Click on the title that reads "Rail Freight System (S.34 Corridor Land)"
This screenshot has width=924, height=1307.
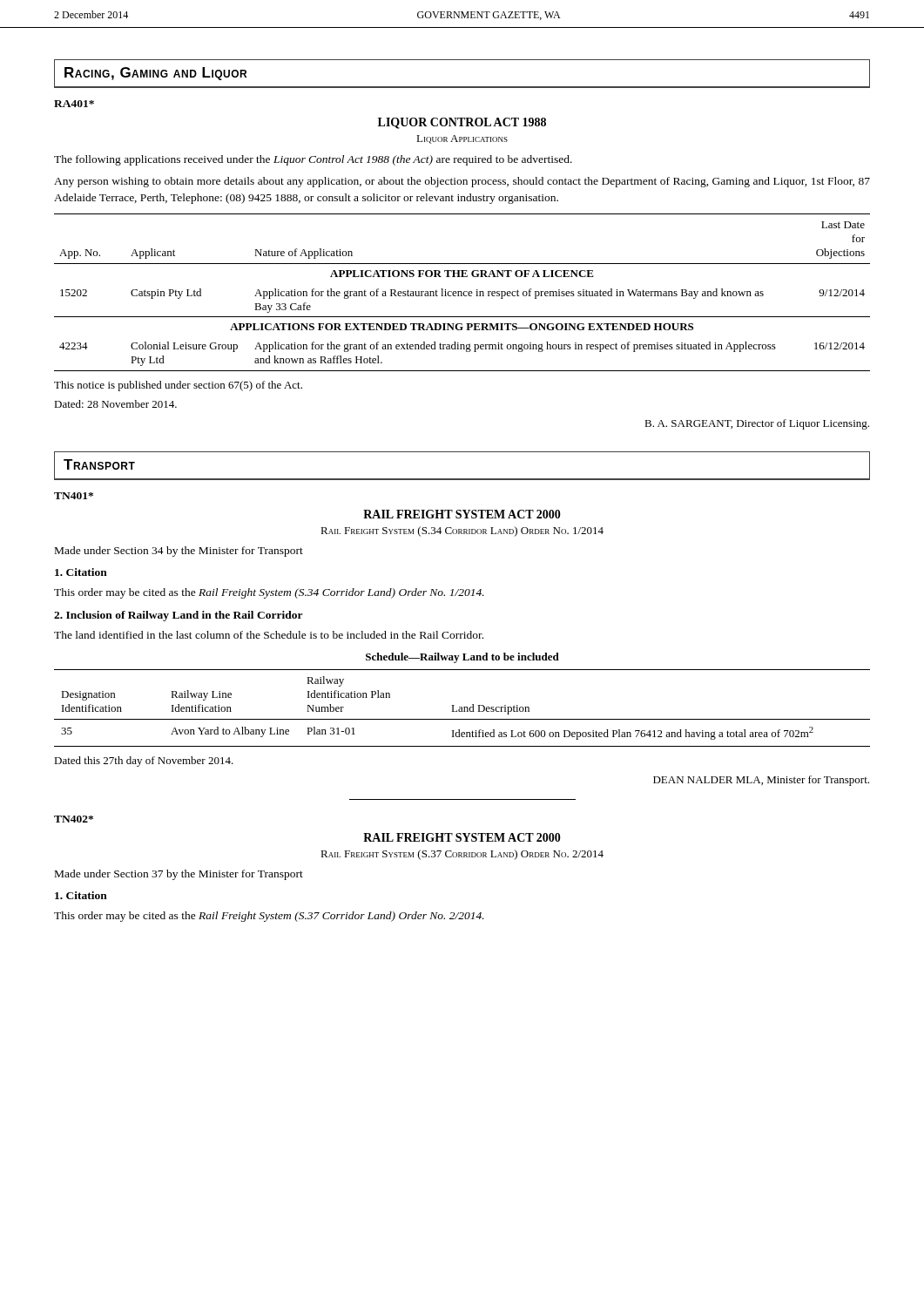462,530
